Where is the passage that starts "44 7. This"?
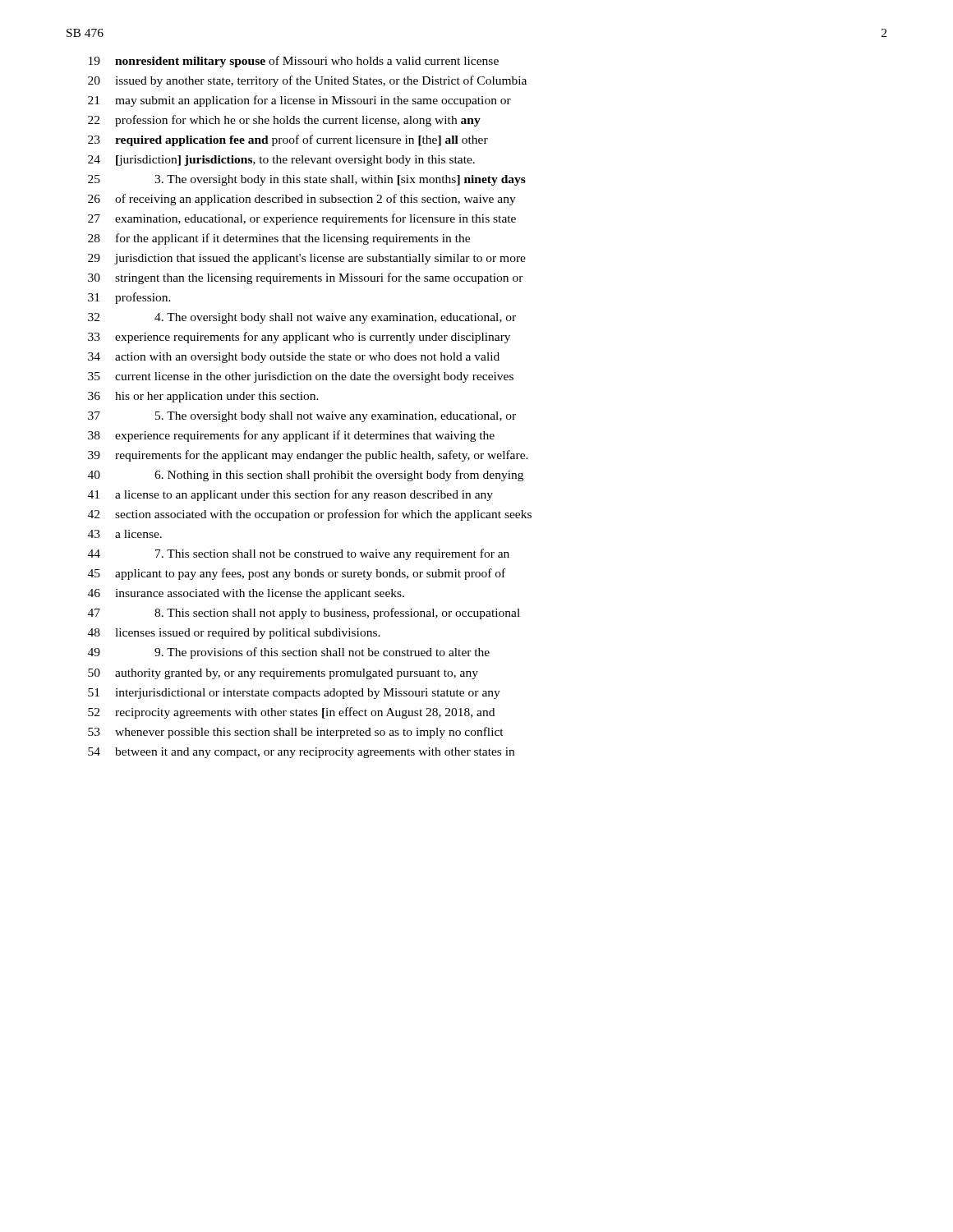Screen dimensions: 1232x953 pos(476,574)
